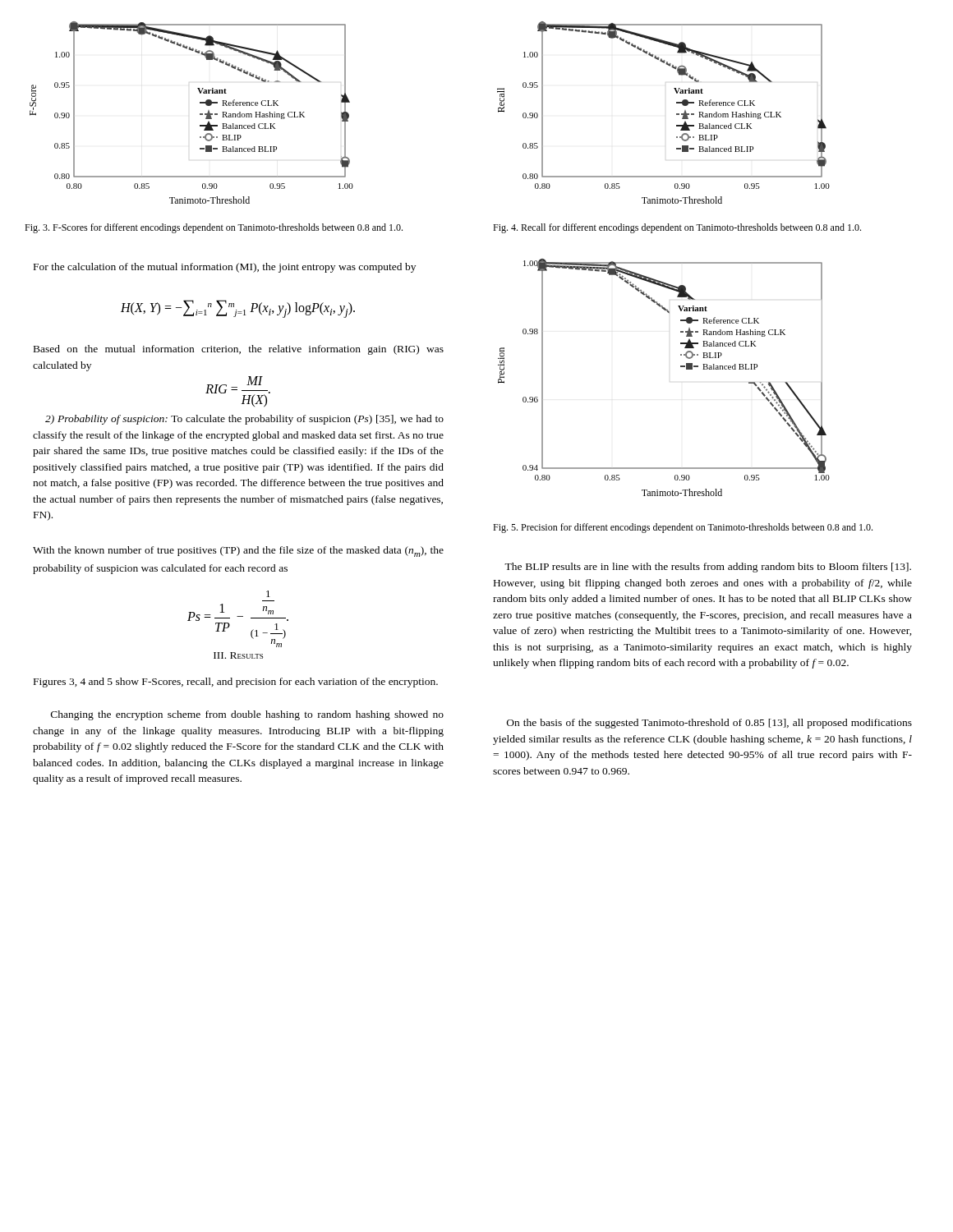Point to the formula beginning "Ps = 1 TP − 1 nm"
The image size is (953, 1232).
pos(238,618)
